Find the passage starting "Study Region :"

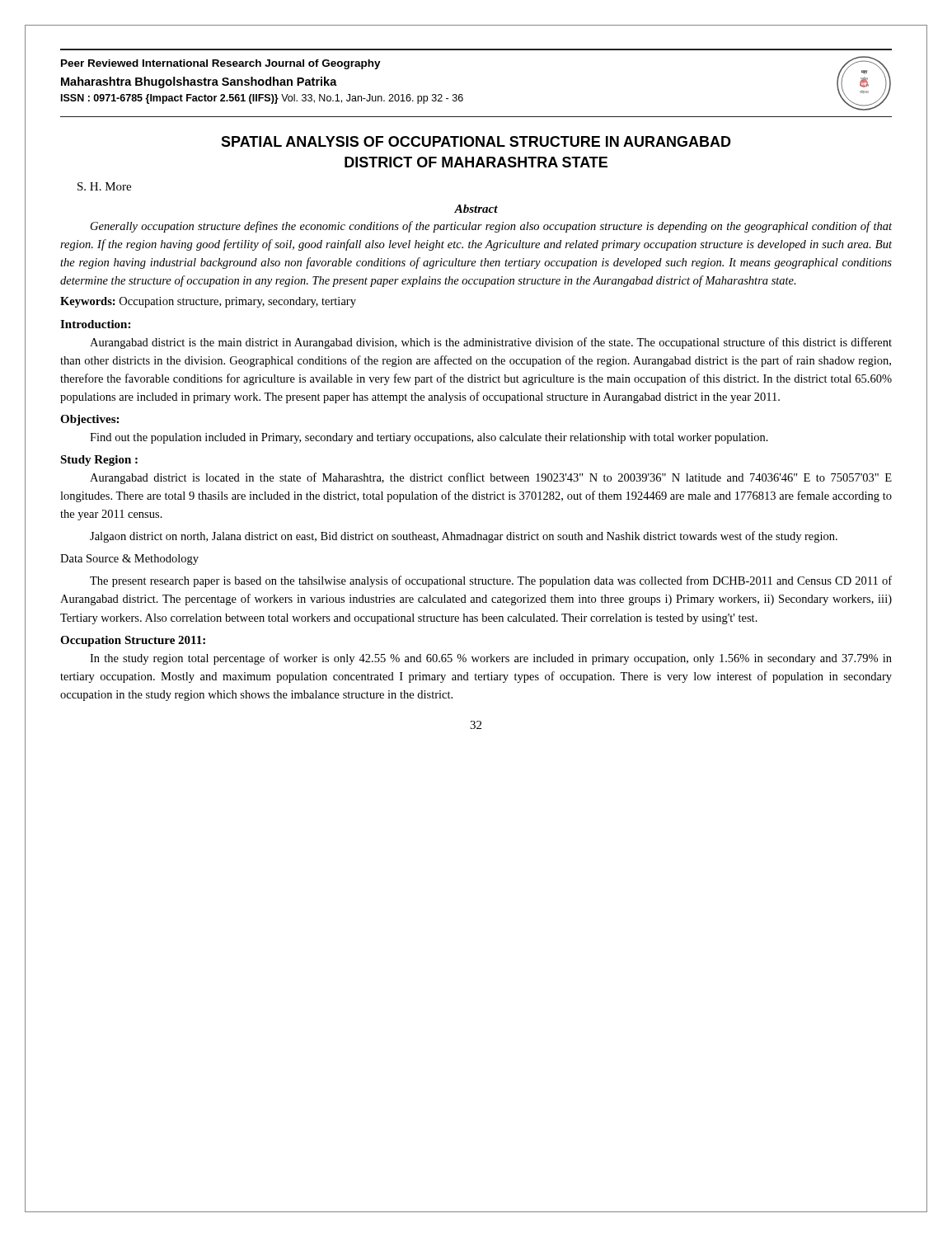coord(99,461)
